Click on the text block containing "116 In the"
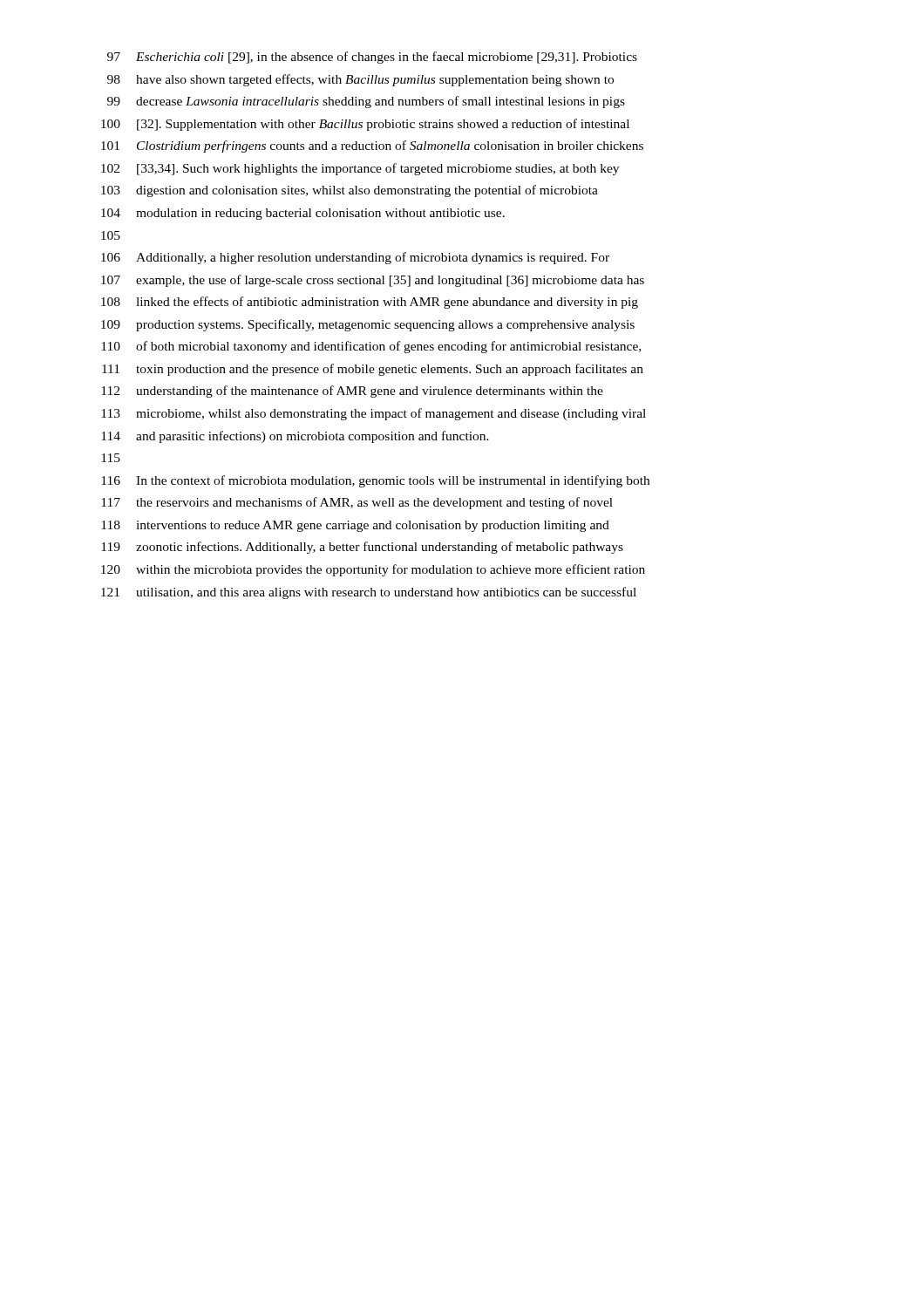Viewport: 924px width, 1308px height. [474, 536]
